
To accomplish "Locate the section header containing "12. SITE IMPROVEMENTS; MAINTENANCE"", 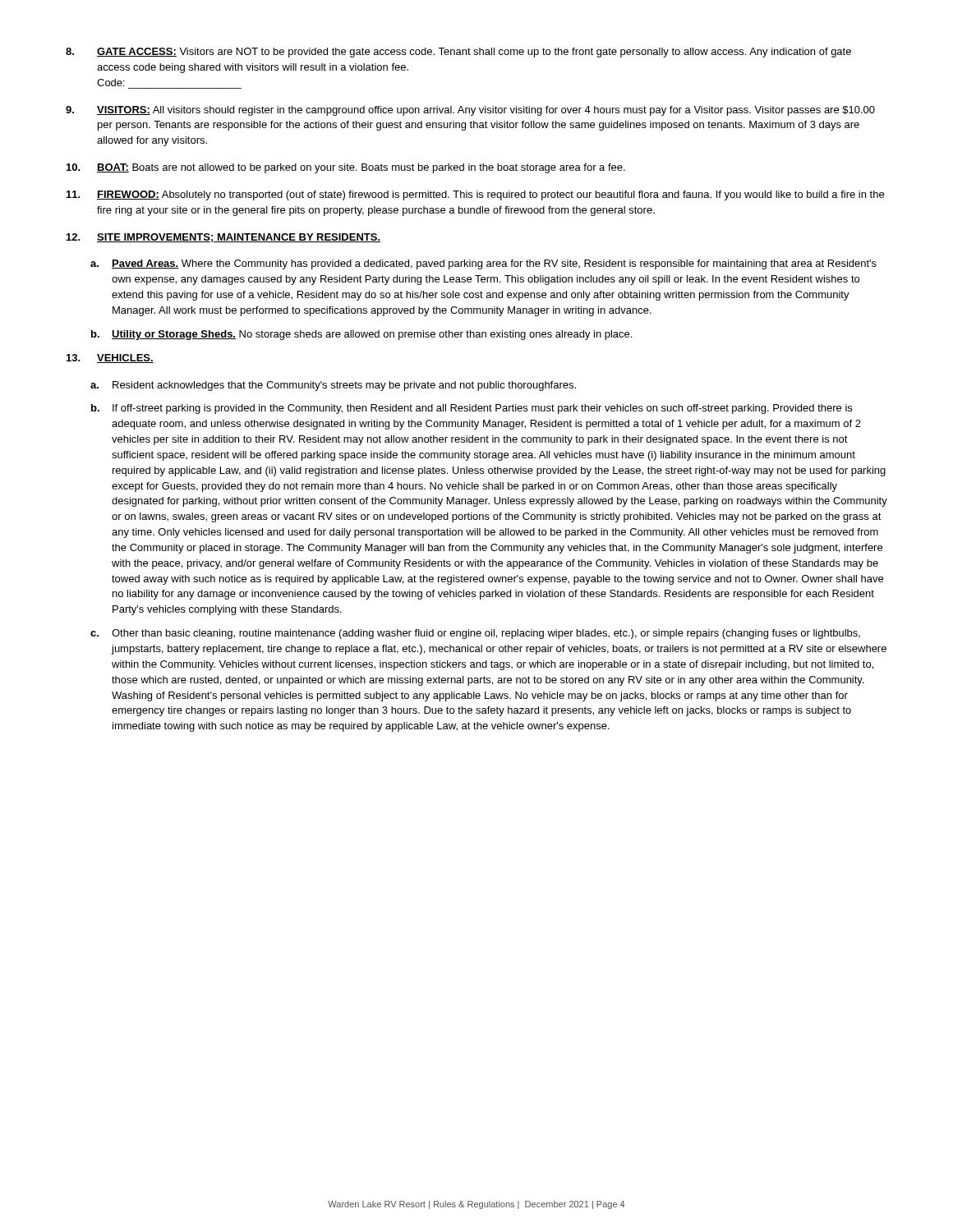I will click(223, 238).
